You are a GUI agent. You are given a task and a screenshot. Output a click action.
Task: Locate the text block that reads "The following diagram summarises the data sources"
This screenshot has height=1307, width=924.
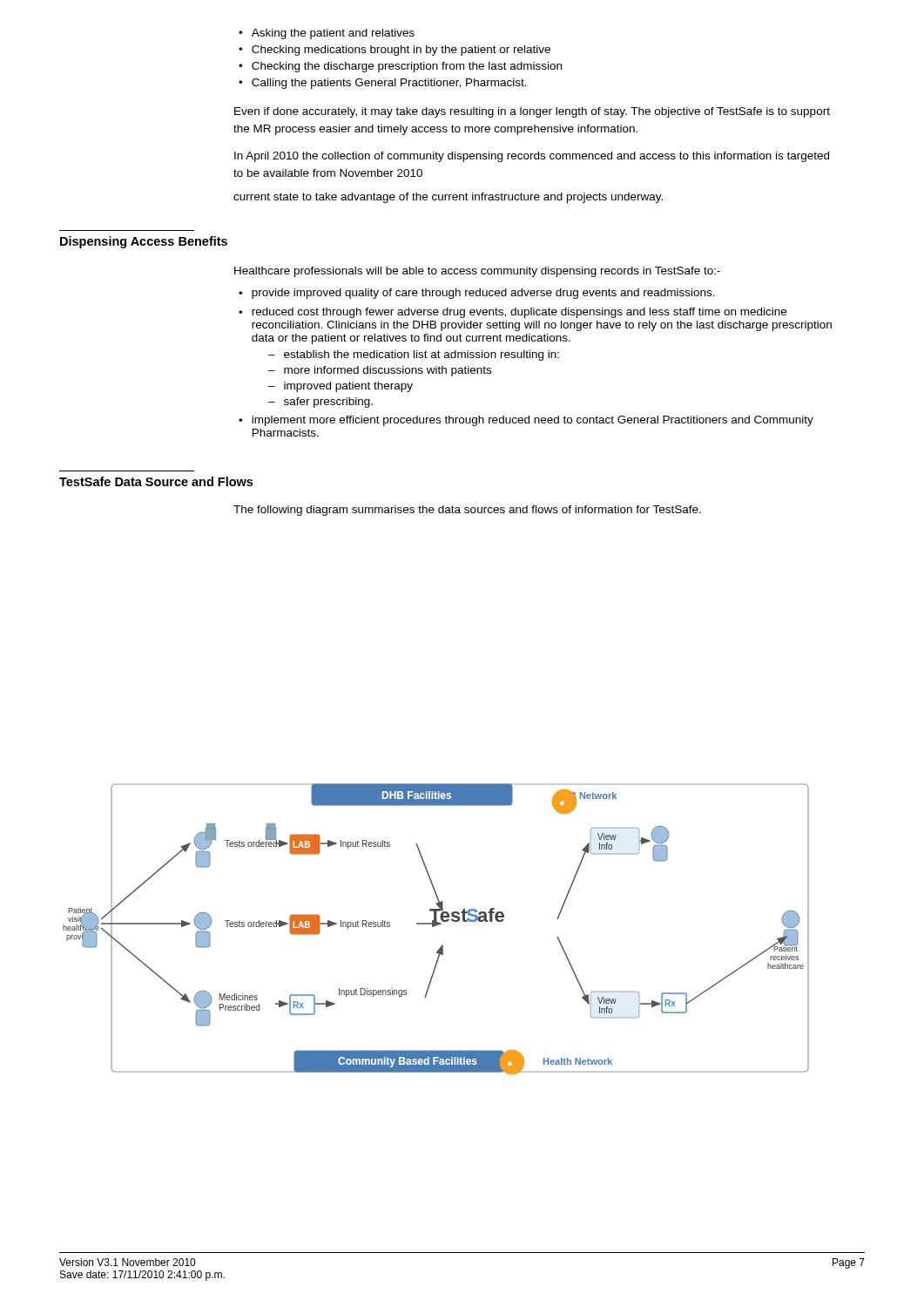pyautogui.click(x=468, y=510)
